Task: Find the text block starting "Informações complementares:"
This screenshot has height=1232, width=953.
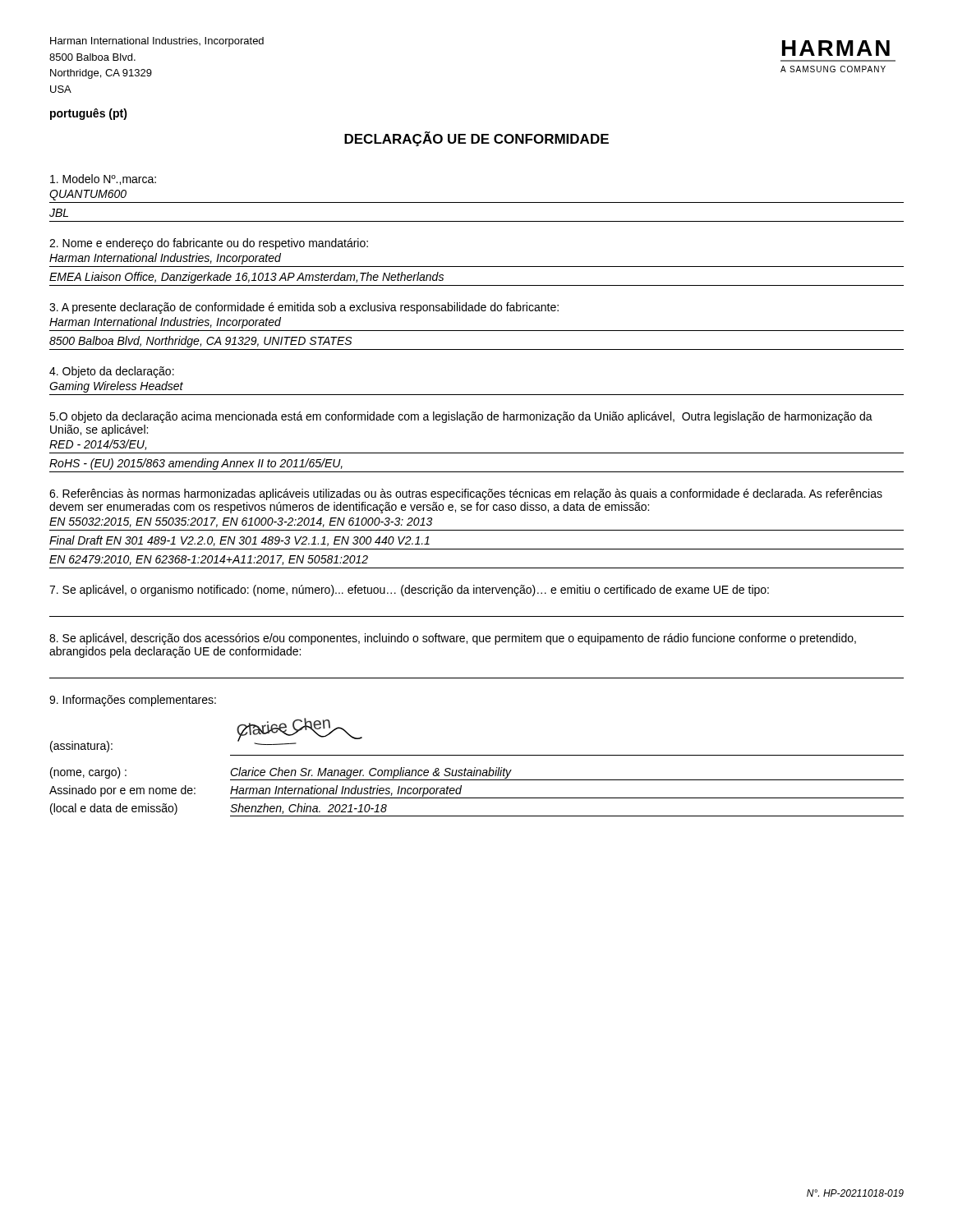Action: (133, 701)
